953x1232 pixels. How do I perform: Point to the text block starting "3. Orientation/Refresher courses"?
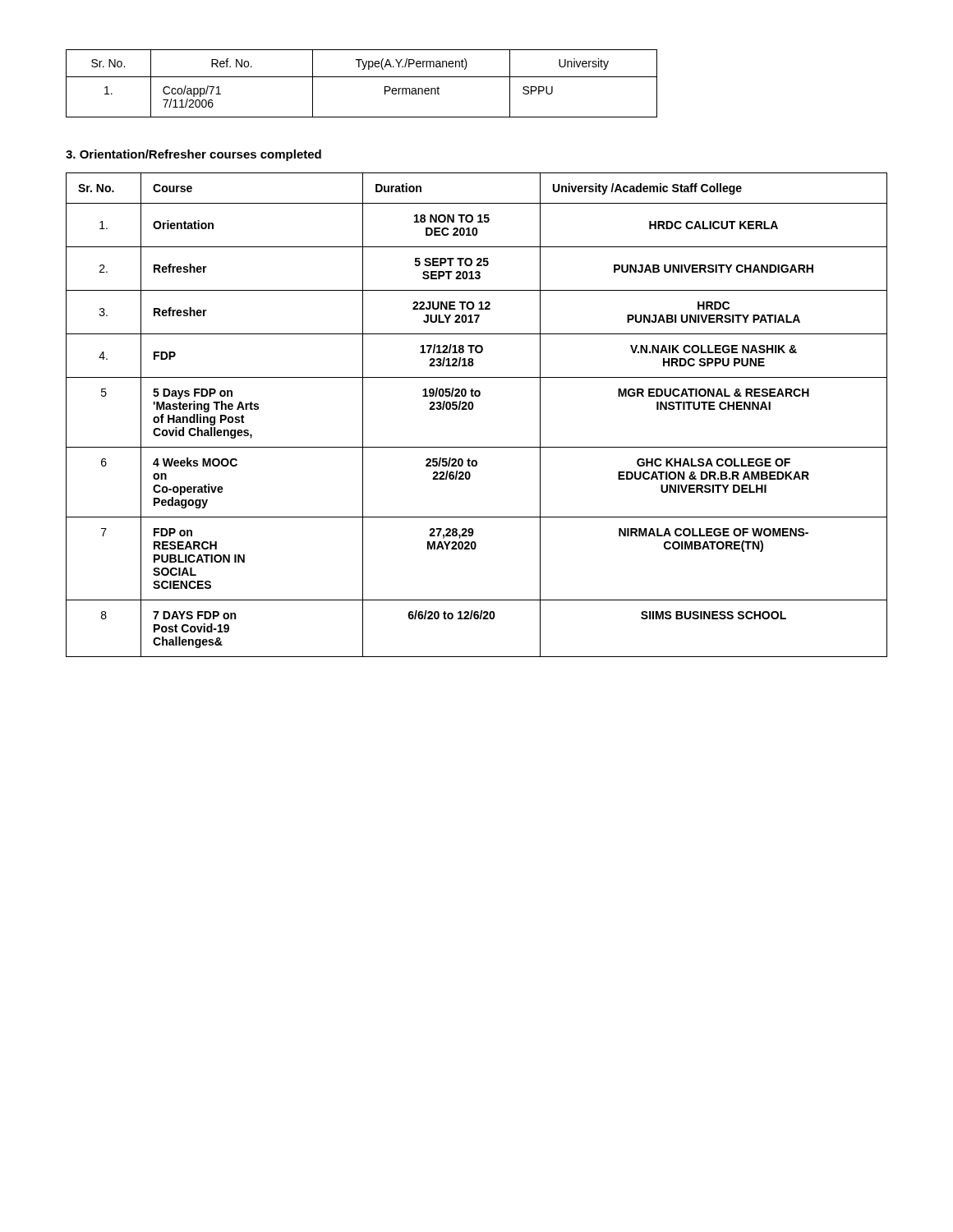(194, 154)
